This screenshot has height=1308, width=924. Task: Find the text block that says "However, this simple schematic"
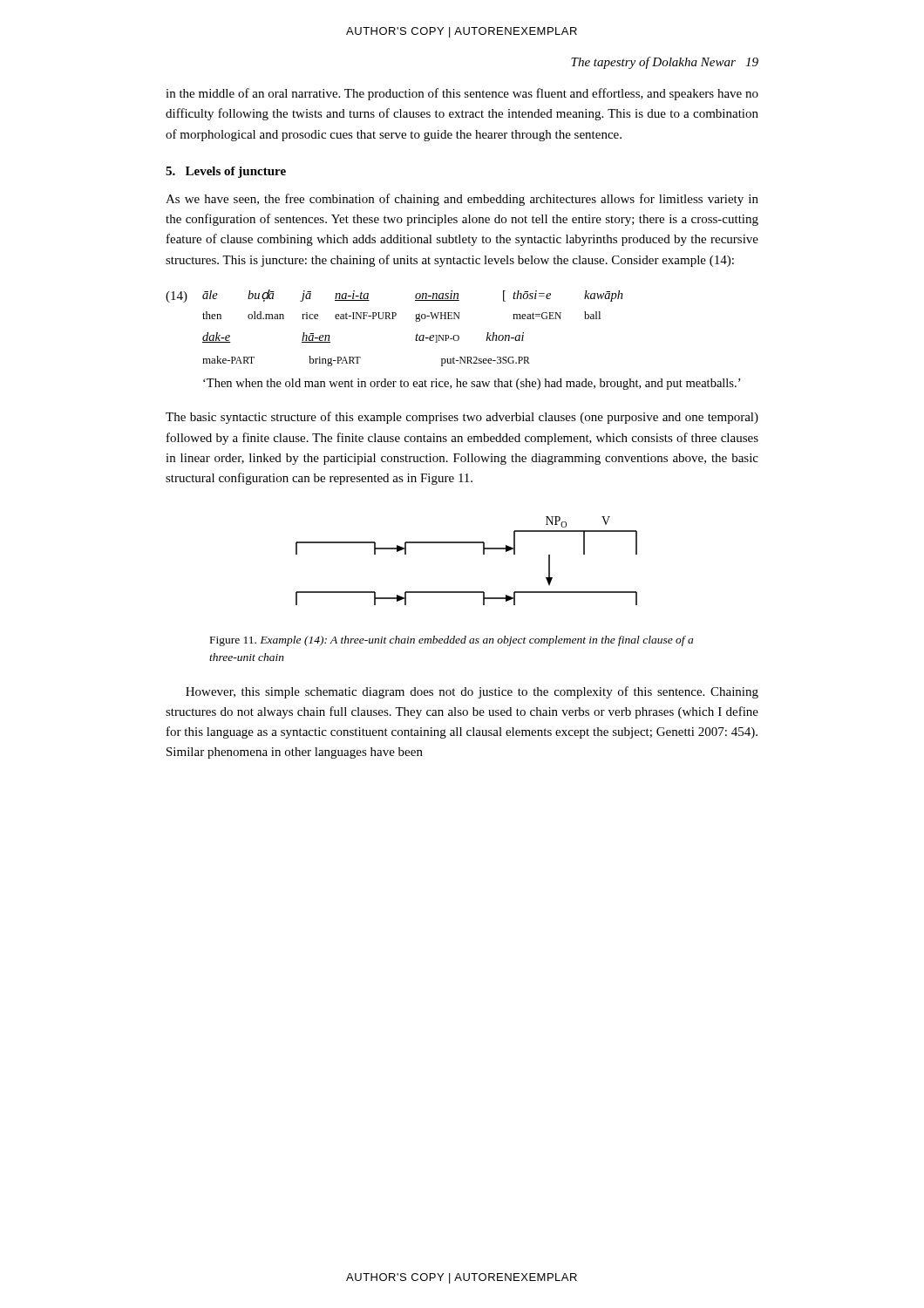tap(462, 721)
